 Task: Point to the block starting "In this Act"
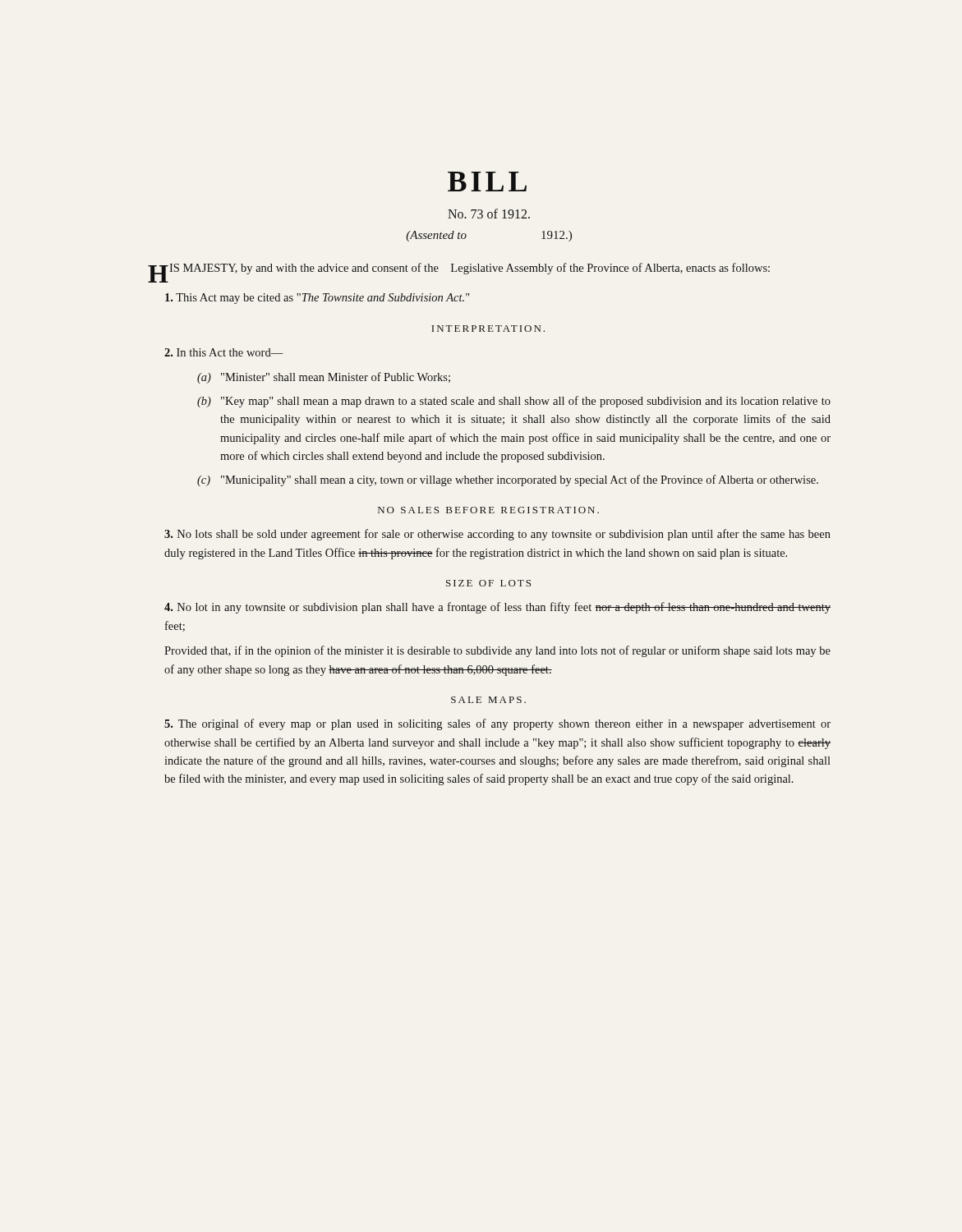(224, 352)
